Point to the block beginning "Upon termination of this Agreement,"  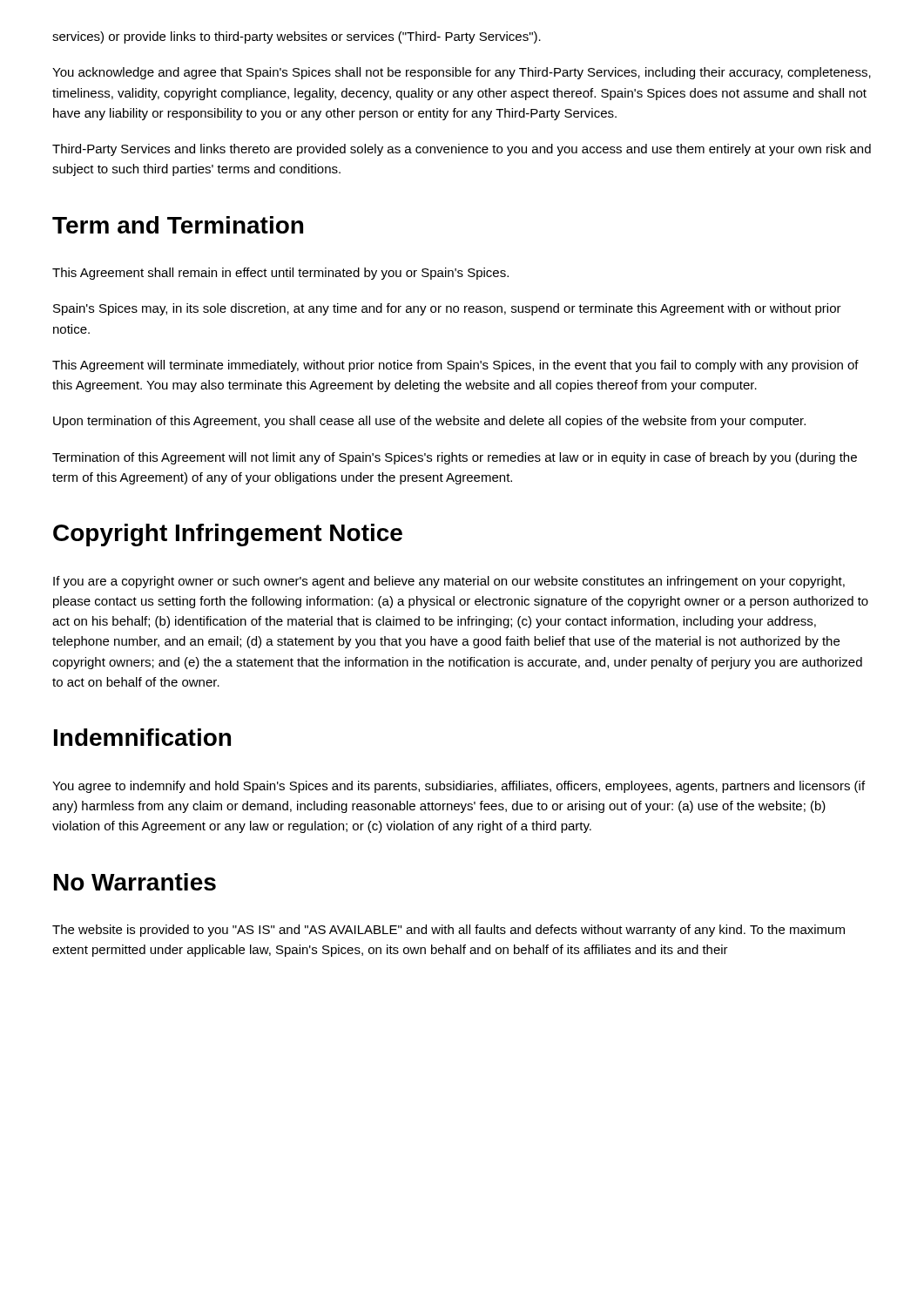pos(430,421)
